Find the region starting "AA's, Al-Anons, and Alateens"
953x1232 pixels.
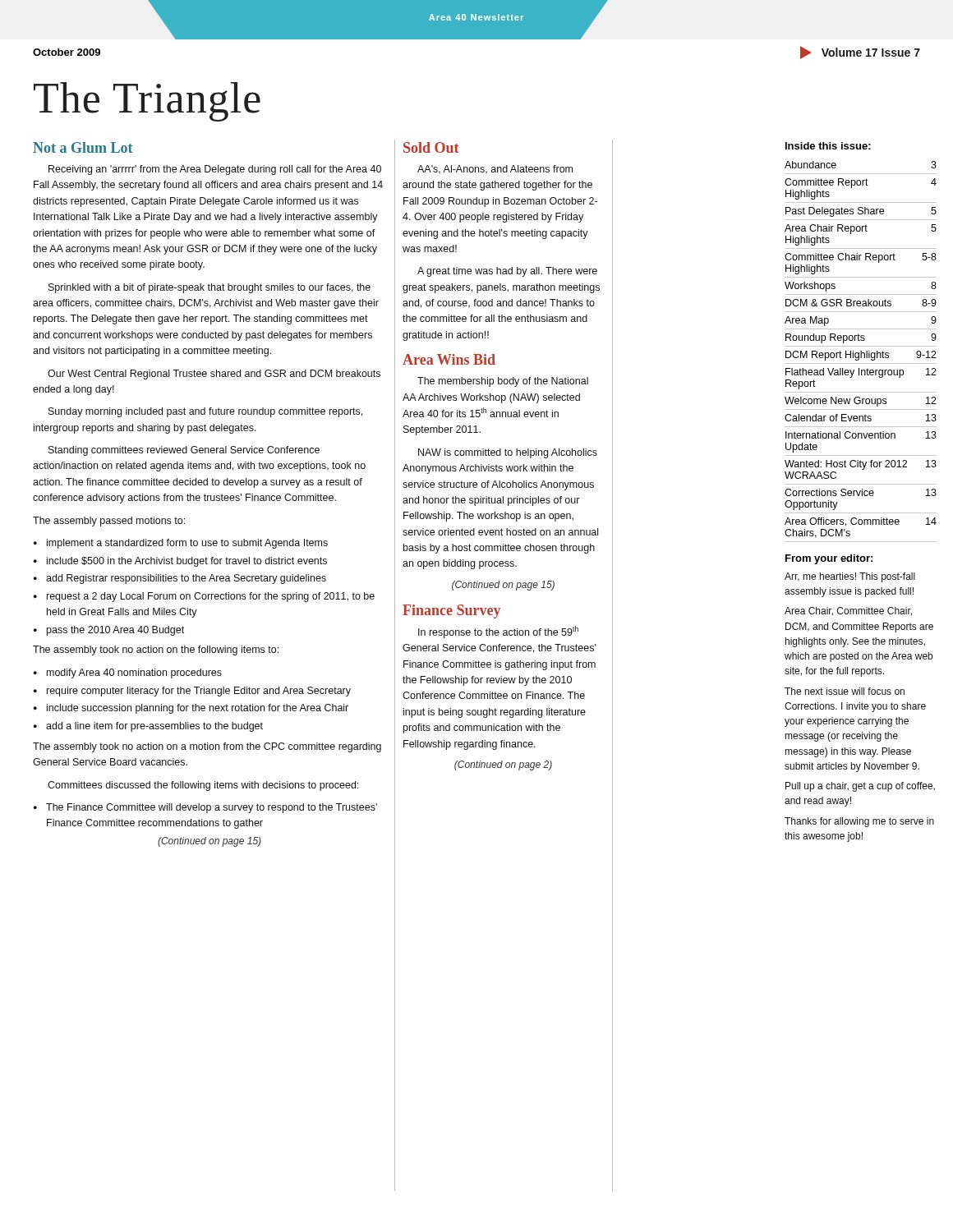500,209
